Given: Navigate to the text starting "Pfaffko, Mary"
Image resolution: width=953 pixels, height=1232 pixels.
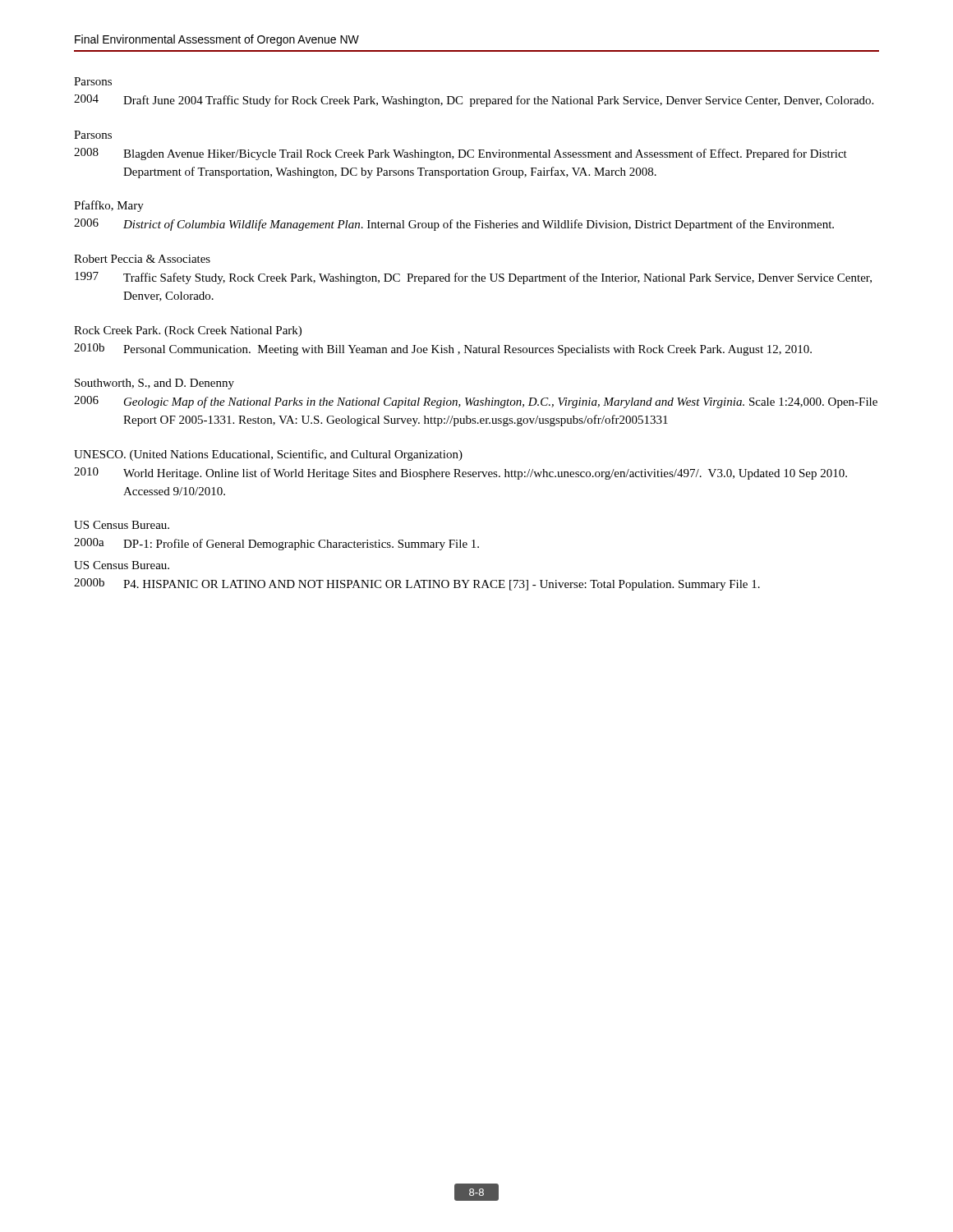Looking at the screenshot, I should 109,206.
